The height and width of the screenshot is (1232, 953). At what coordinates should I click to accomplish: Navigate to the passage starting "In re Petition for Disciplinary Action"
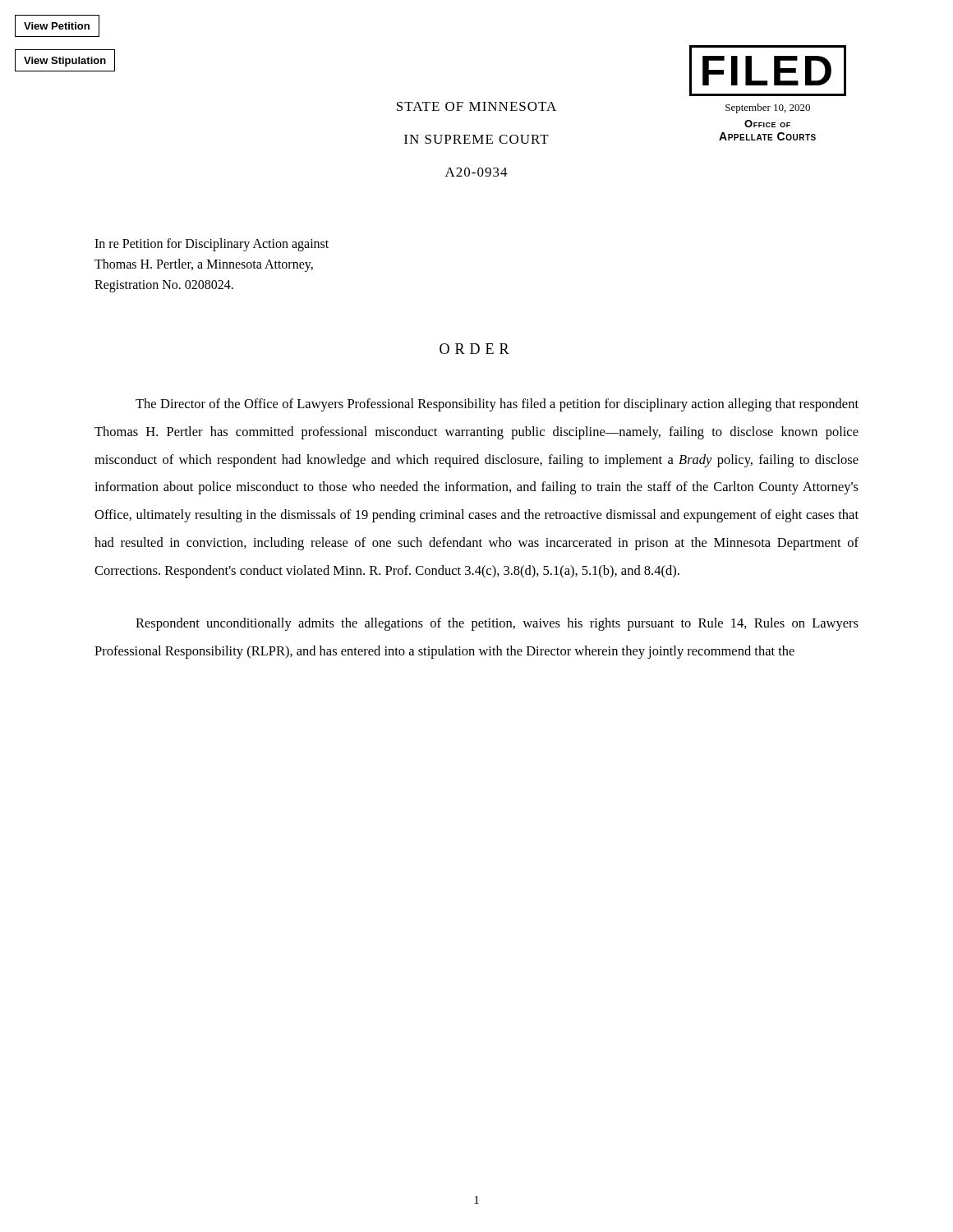(x=212, y=264)
